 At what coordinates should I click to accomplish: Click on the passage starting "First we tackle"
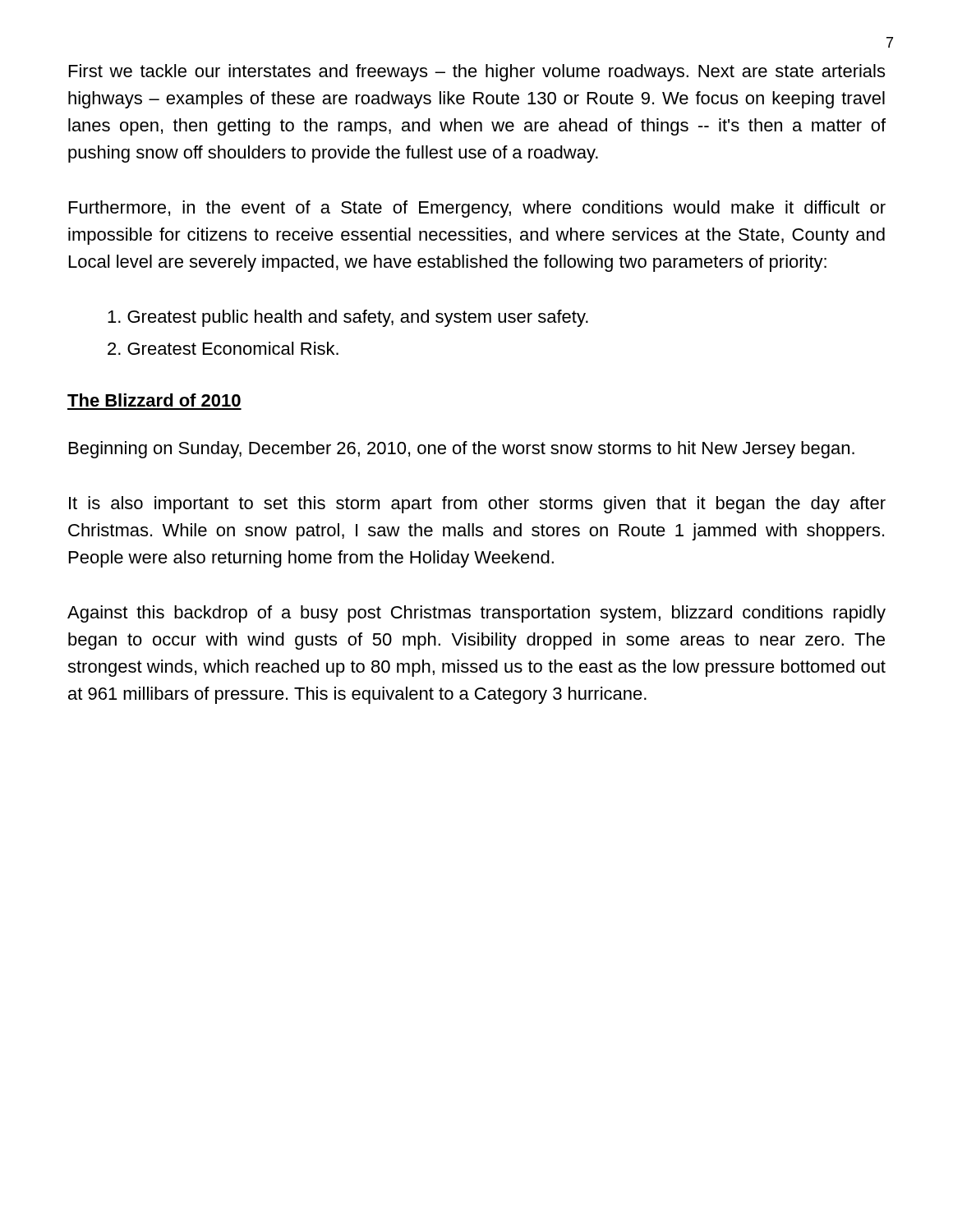pyautogui.click(x=476, y=112)
